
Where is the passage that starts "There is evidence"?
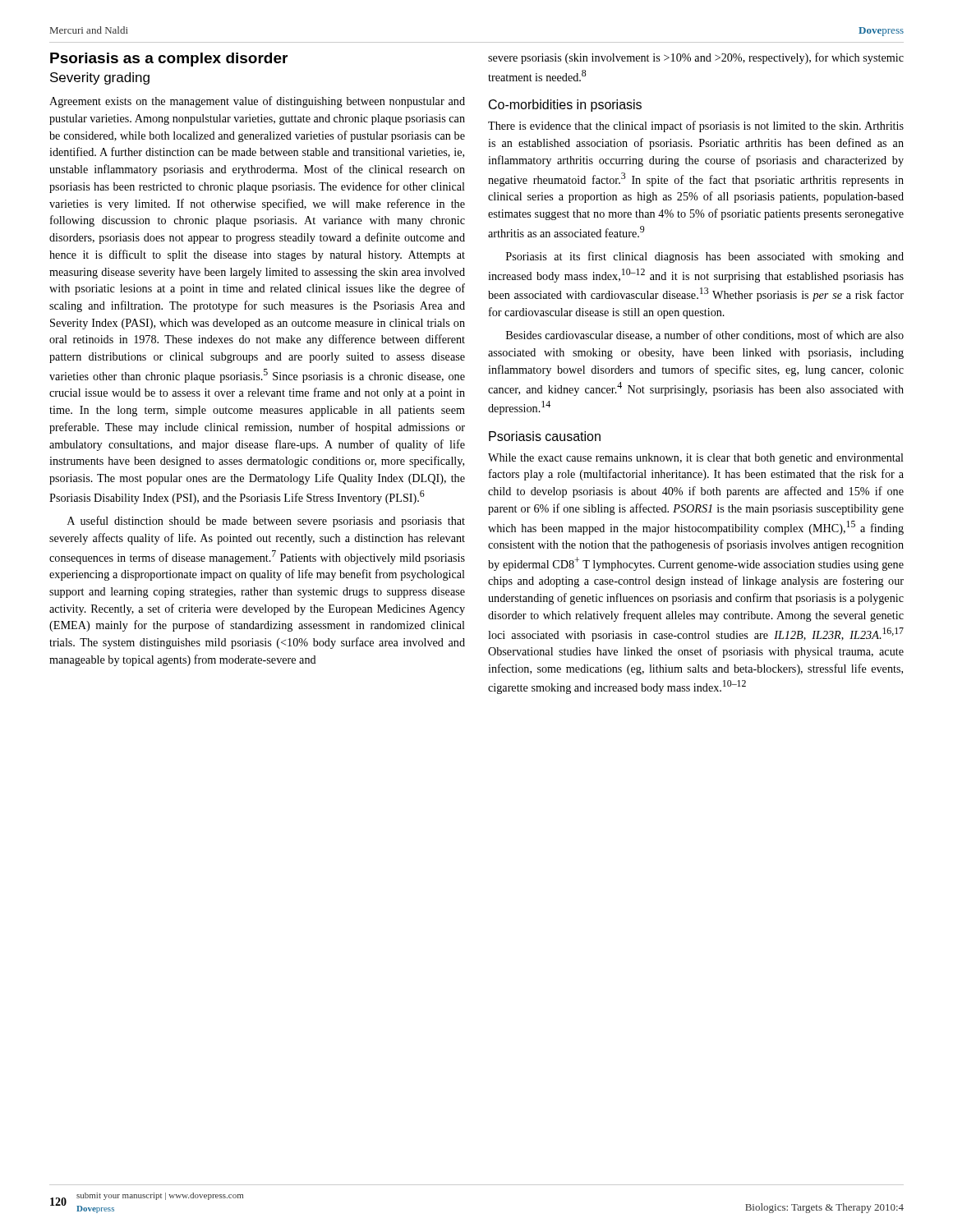tap(696, 179)
